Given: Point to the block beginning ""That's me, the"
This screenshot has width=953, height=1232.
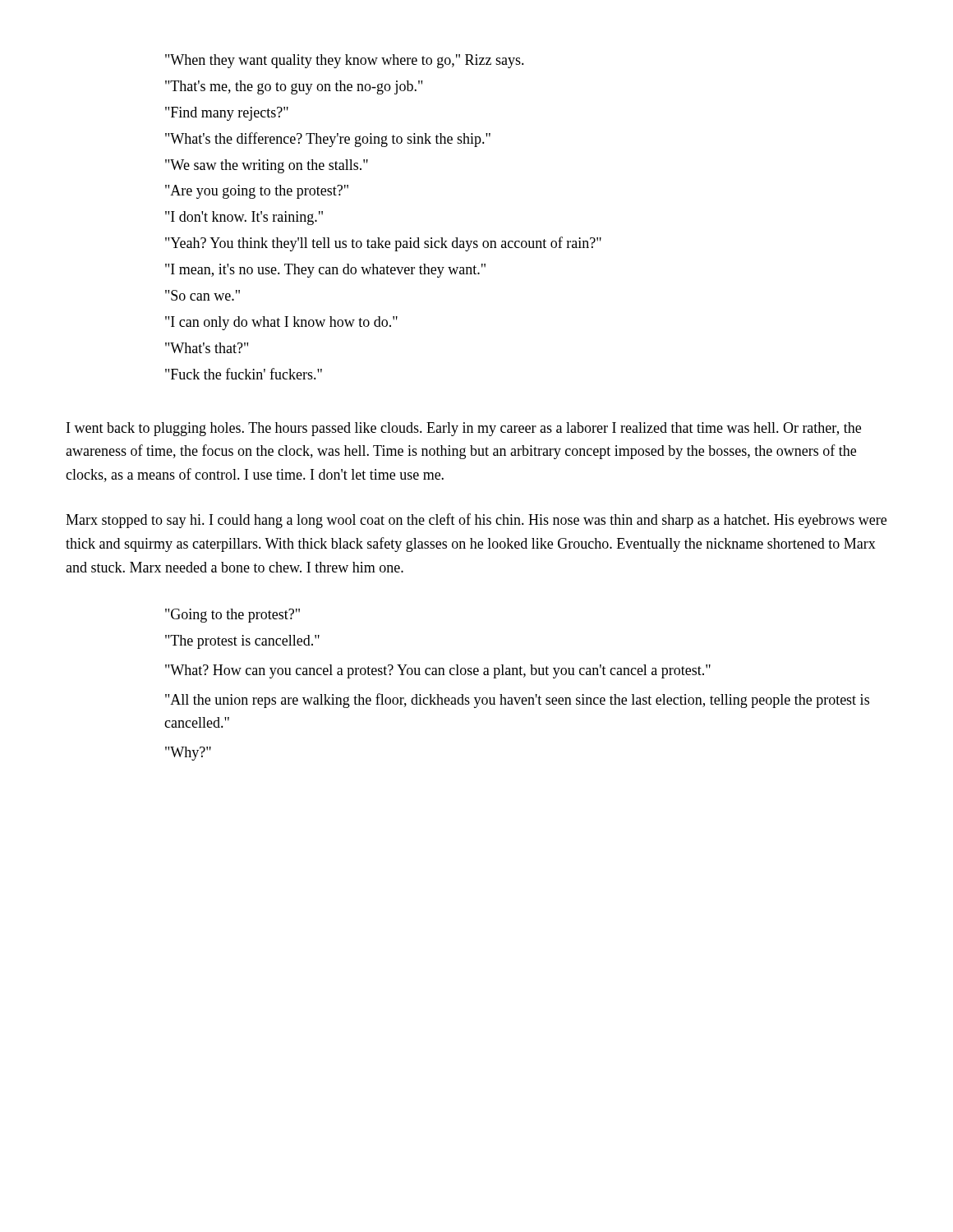Looking at the screenshot, I should pyautogui.click(x=294, y=86).
